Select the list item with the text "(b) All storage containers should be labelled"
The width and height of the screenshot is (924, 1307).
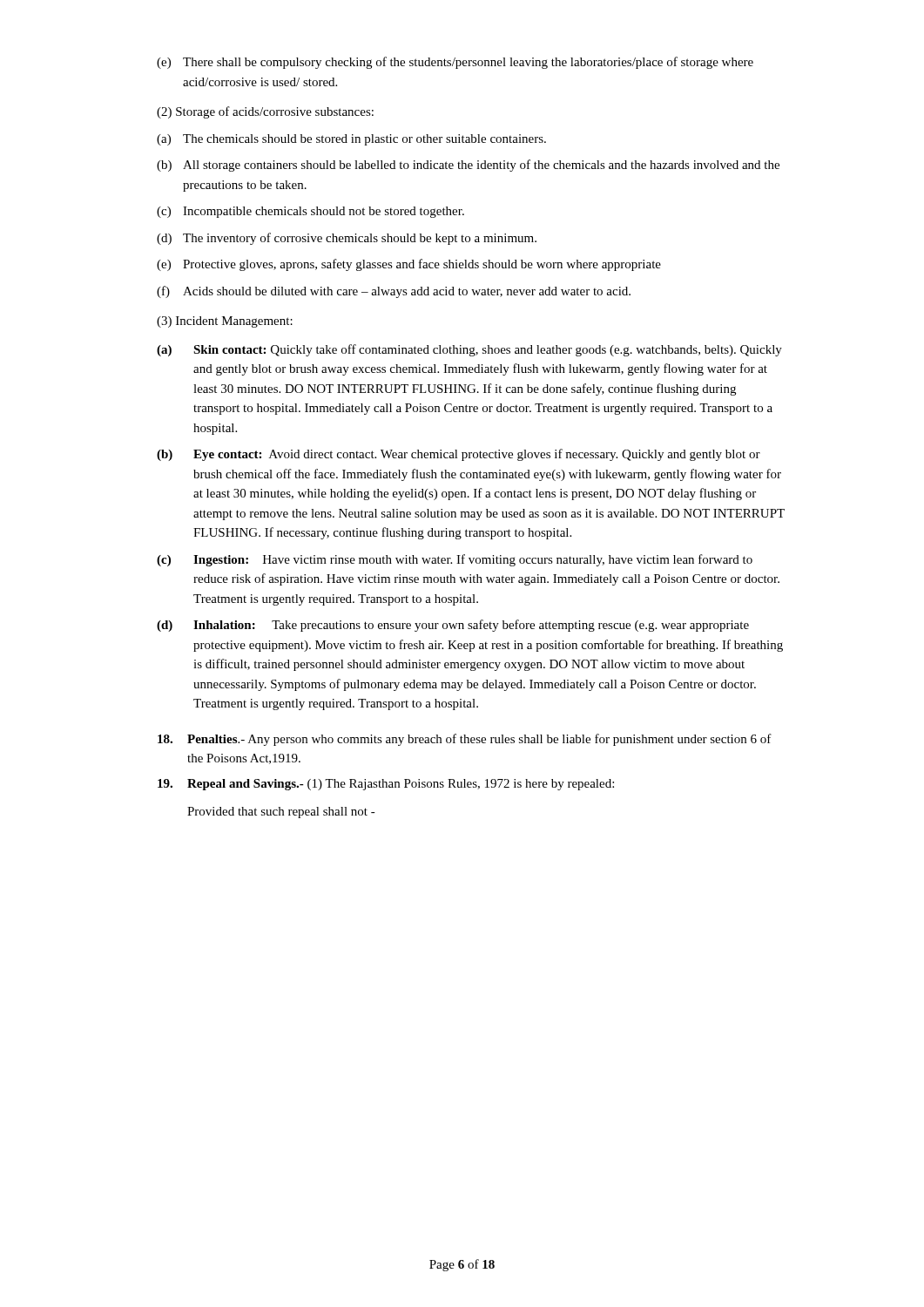(x=471, y=175)
